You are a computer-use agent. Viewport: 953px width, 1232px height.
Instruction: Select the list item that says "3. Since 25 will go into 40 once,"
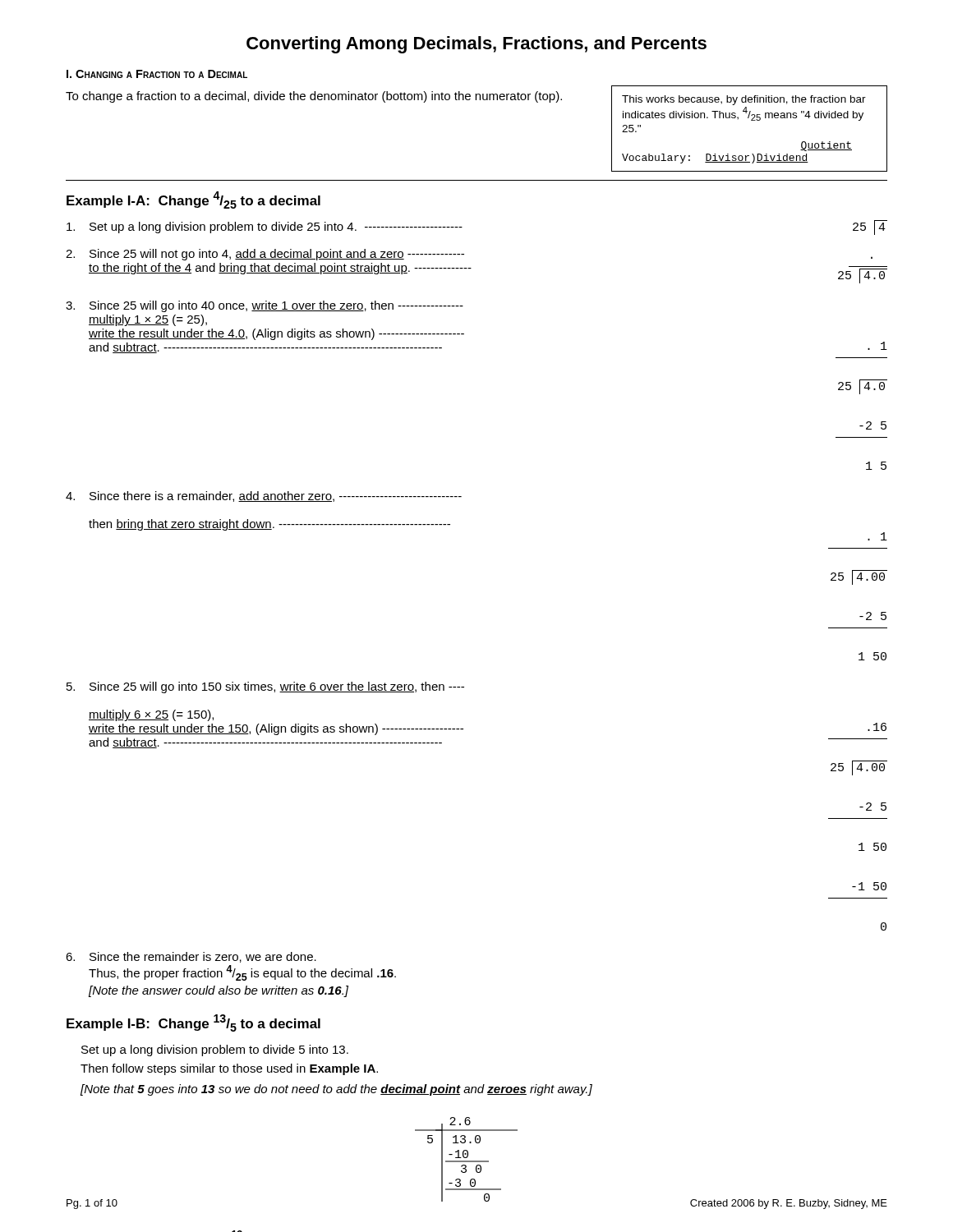point(265,306)
